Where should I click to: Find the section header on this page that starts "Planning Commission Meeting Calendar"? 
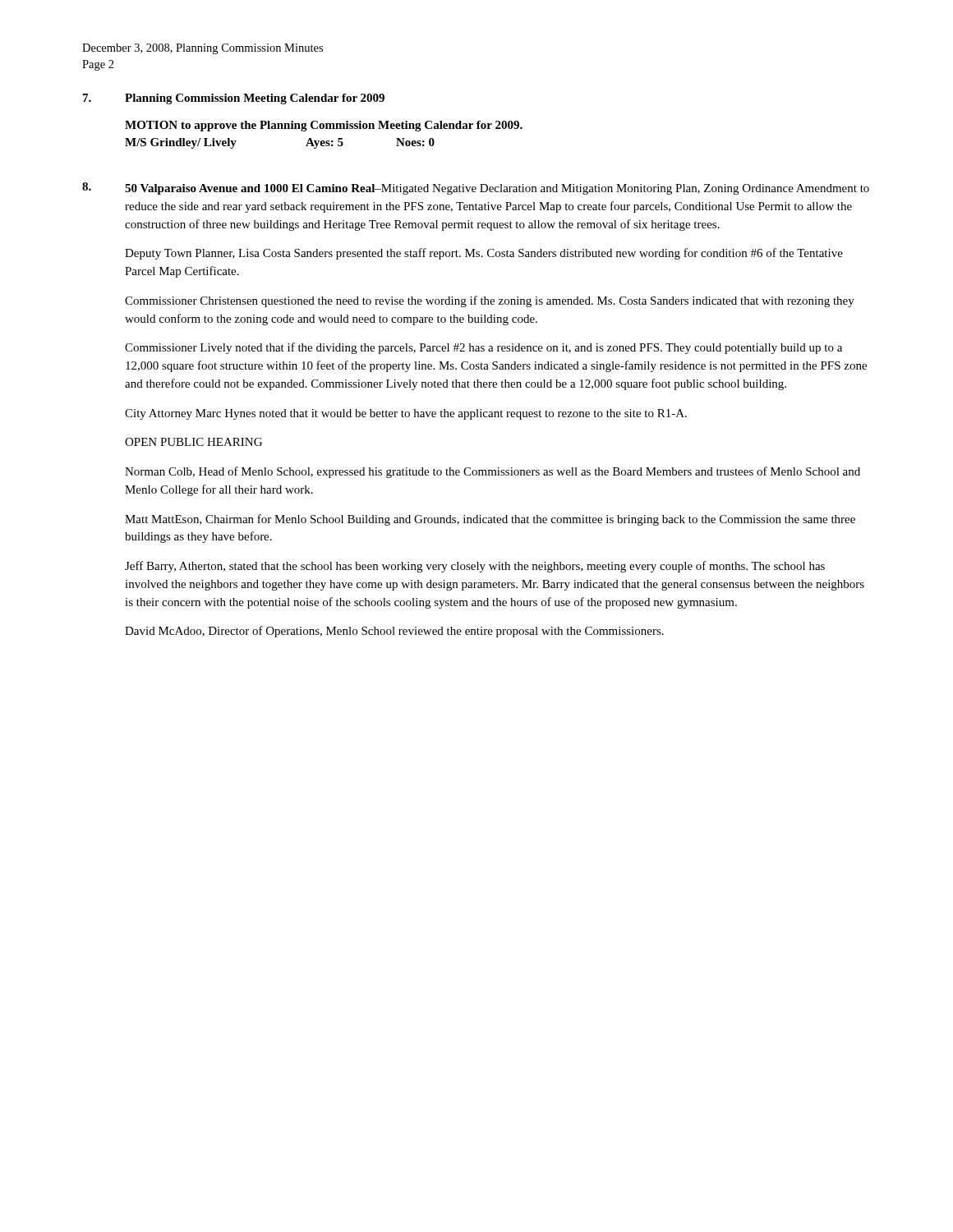point(255,97)
